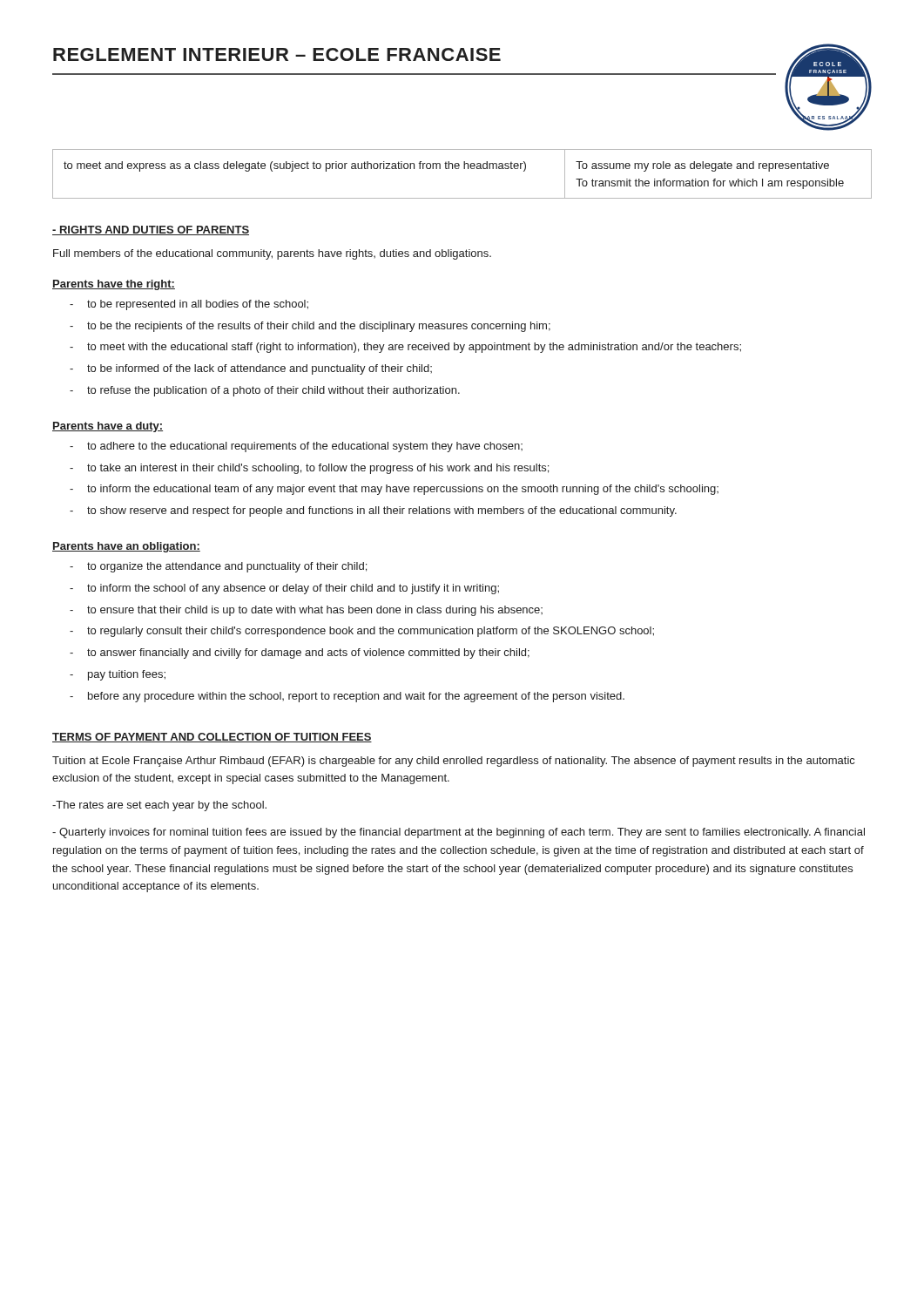The height and width of the screenshot is (1307, 924).
Task: Navigate to the element starting "Parents have a duty:"
Action: point(108,427)
